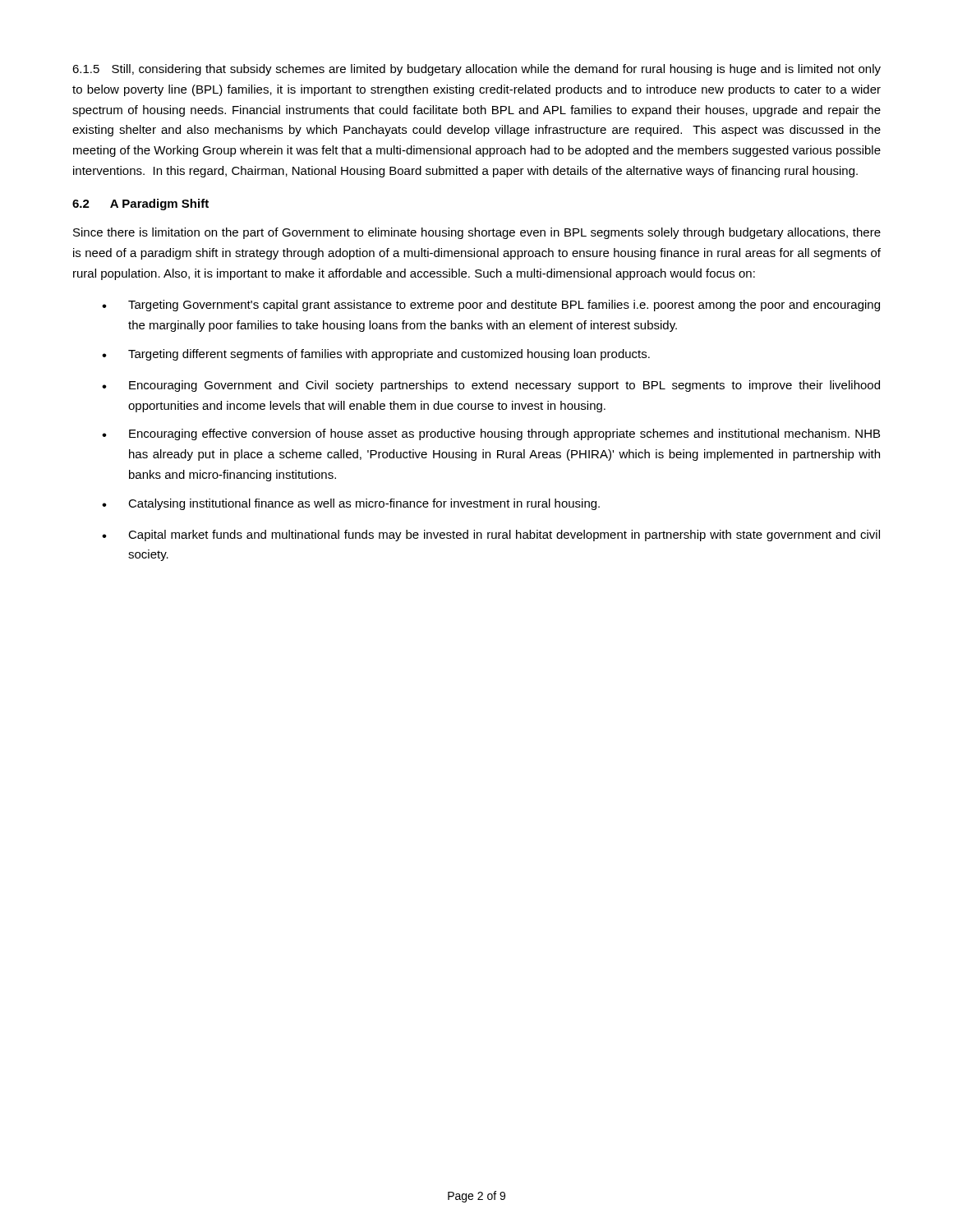
Task: Point to "6.2 A Paradigm Shift"
Action: tap(141, 203)
